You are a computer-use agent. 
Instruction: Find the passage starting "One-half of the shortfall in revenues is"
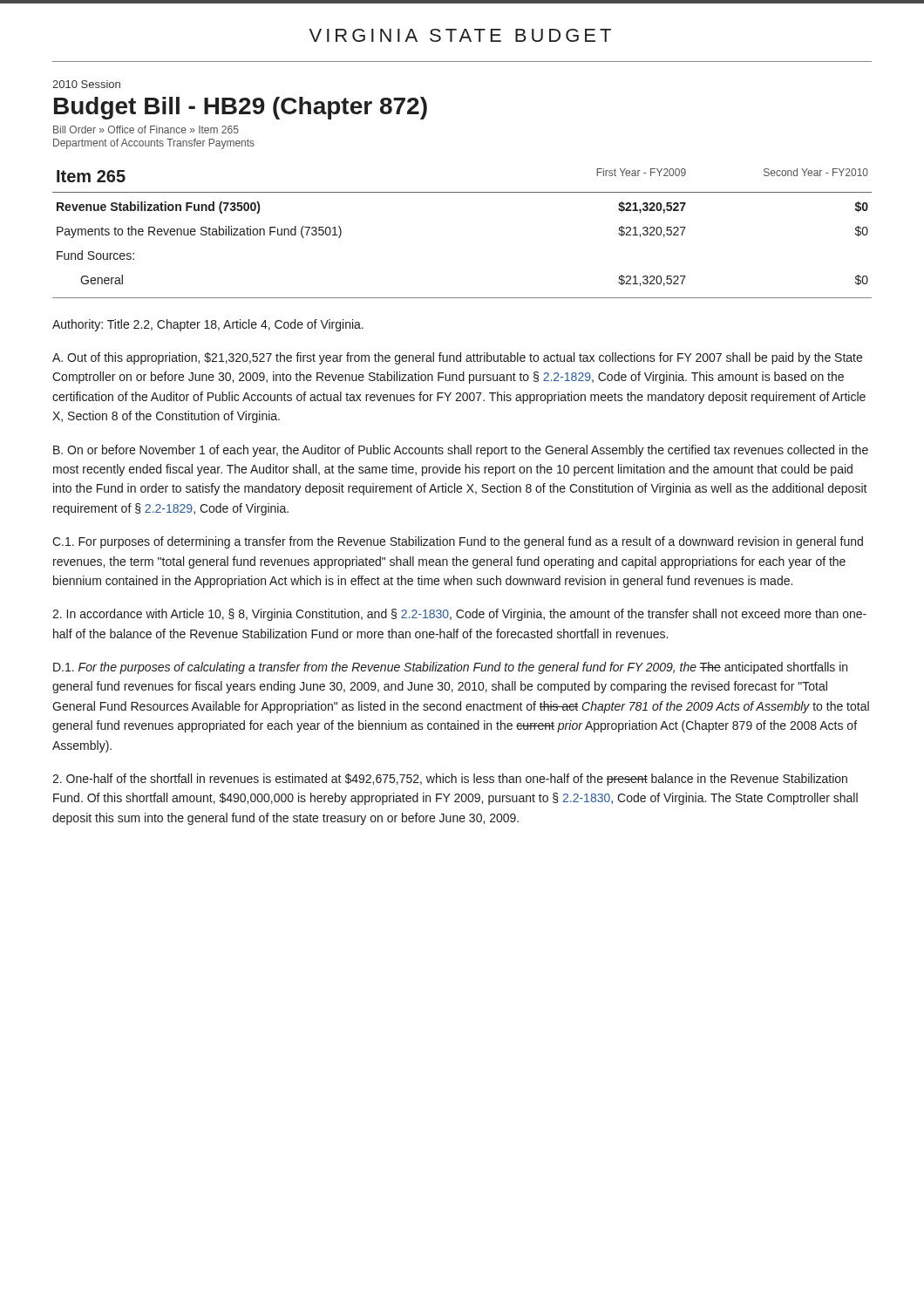(x=455, y=798)
